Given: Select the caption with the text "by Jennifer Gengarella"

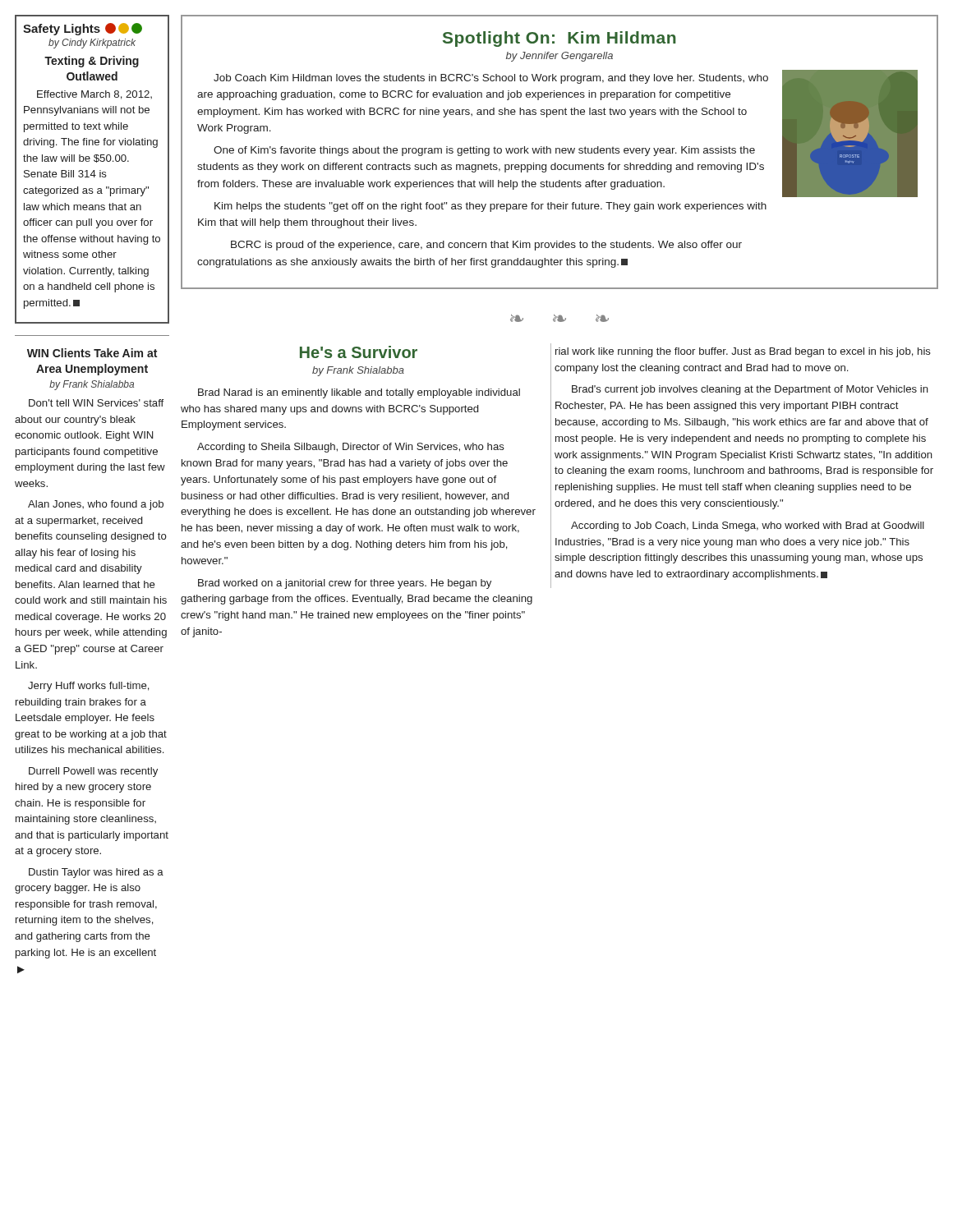Looking at the screenshot, I should click(559, 55).
